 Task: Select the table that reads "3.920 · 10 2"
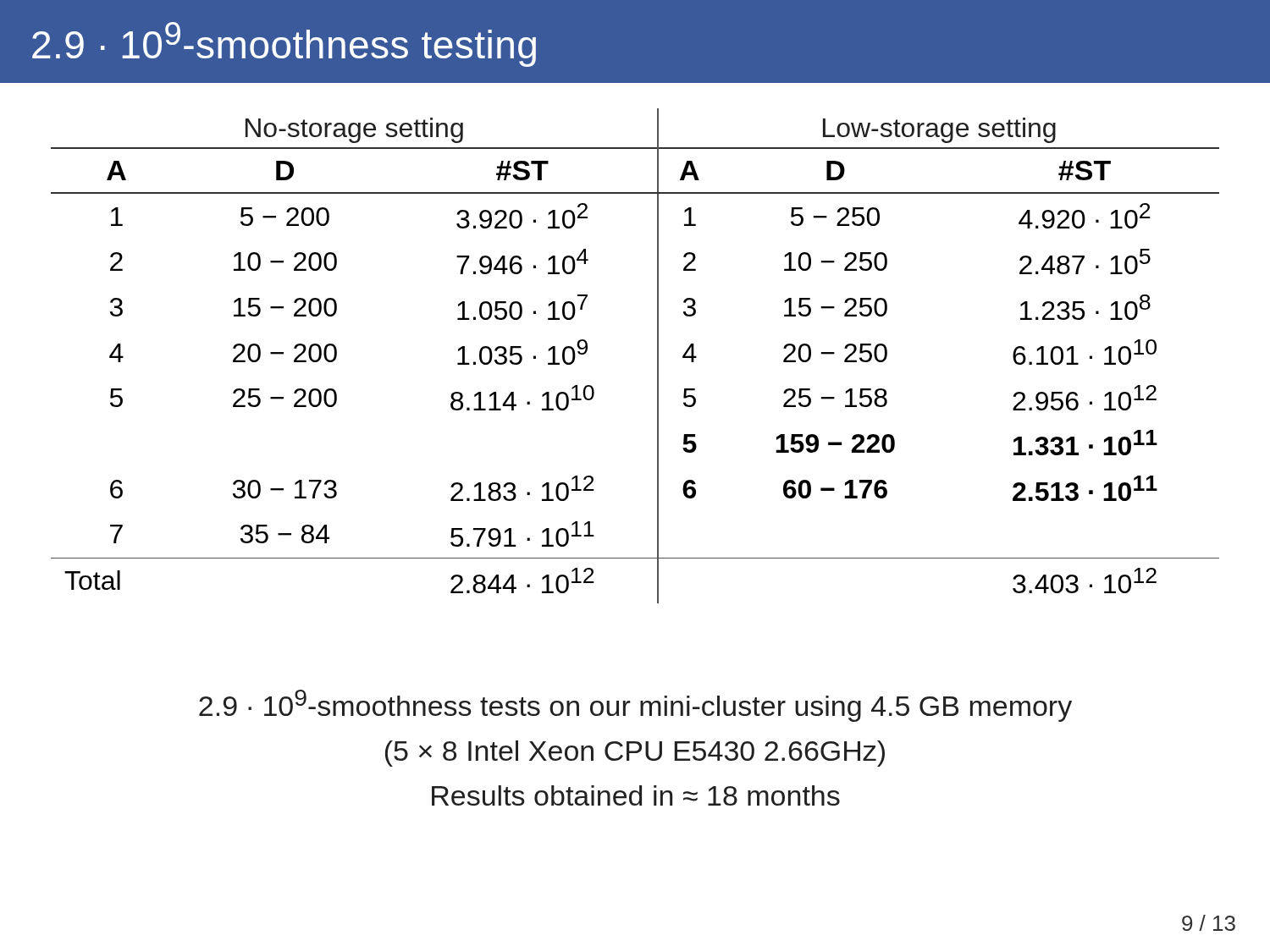[x=635, y=343]
